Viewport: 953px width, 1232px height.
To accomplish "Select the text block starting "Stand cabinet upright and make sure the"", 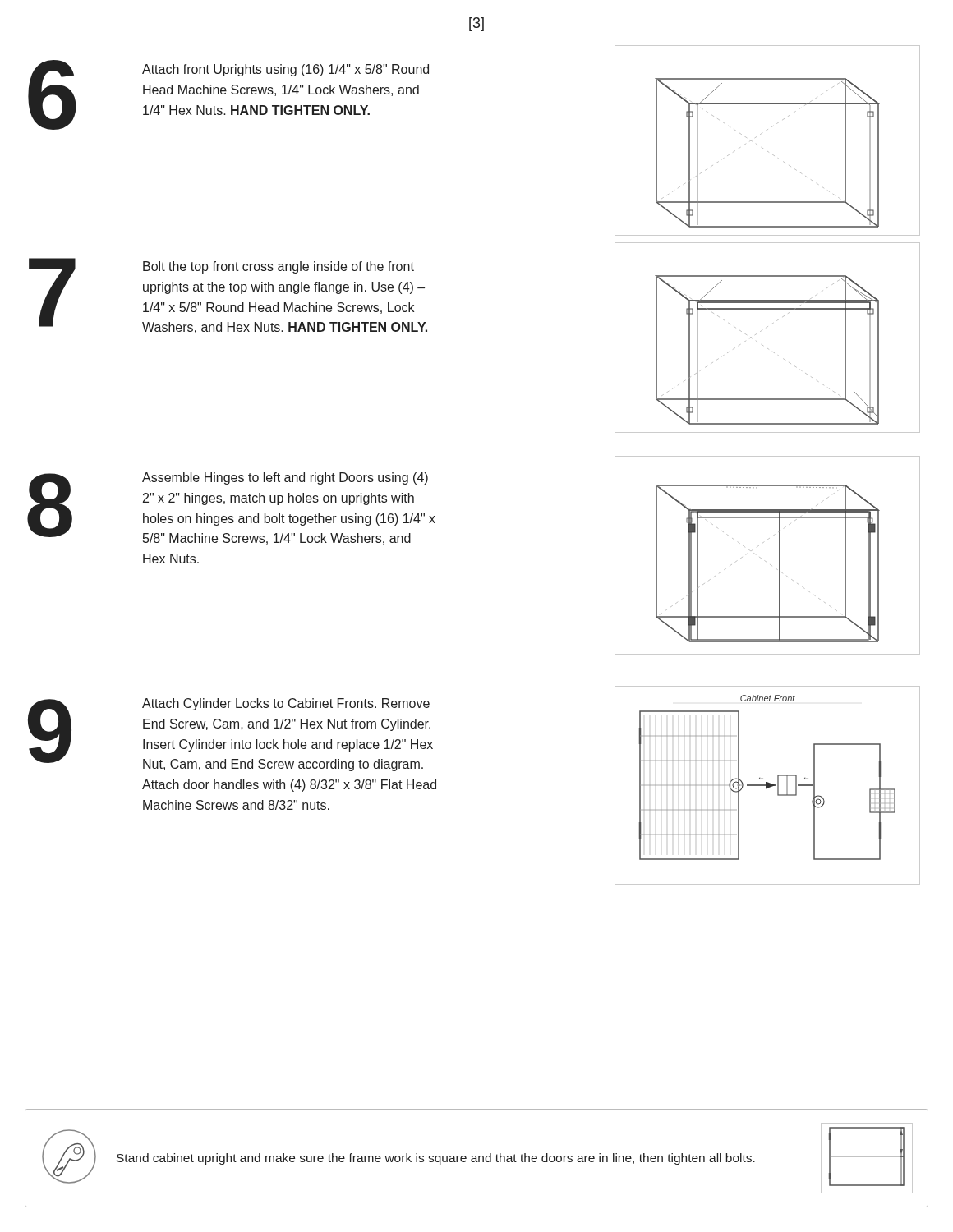I will (x=476, y=1158).
